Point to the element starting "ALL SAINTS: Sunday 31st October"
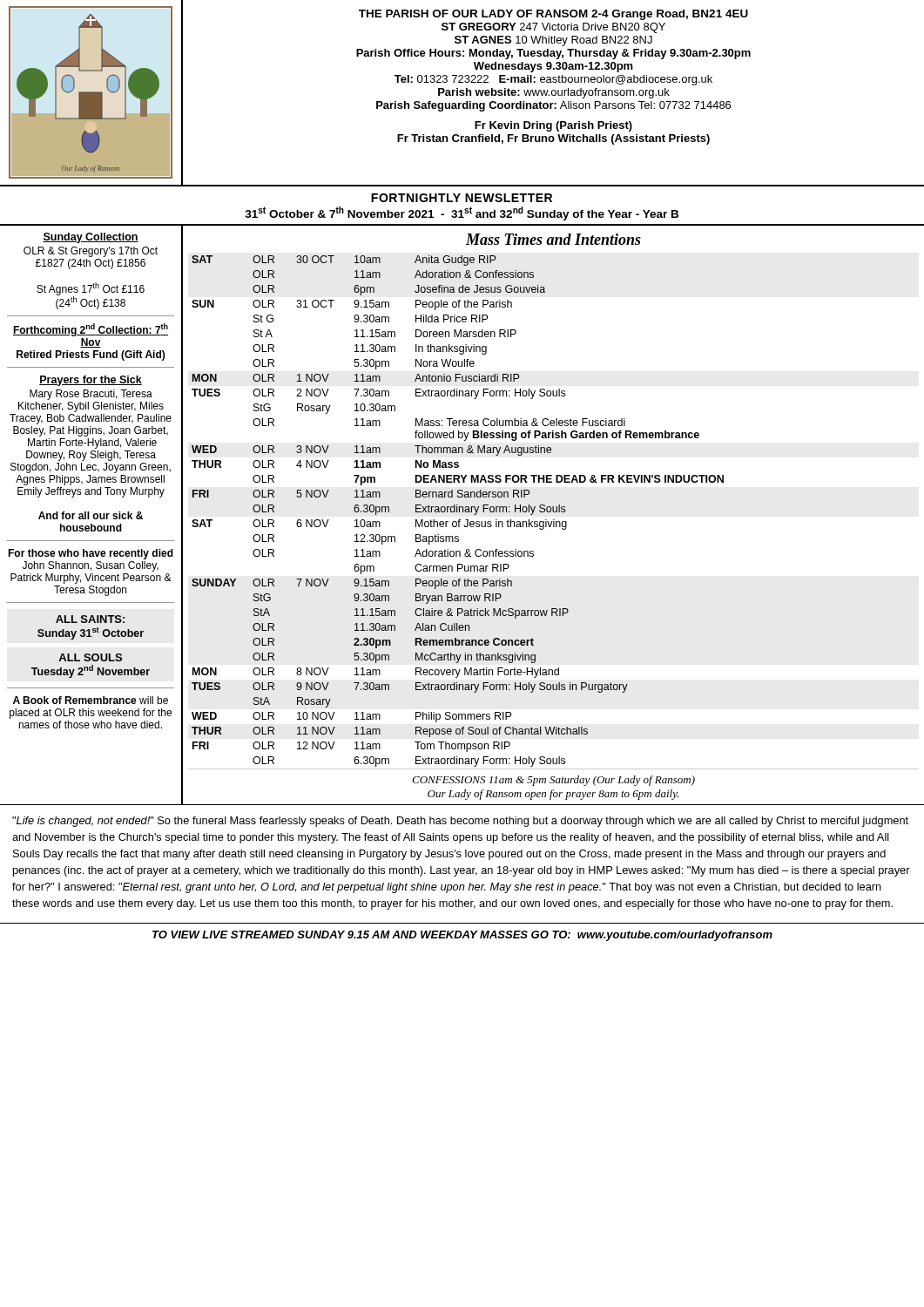Viewport: 924px width, 1307px height. 91,626
